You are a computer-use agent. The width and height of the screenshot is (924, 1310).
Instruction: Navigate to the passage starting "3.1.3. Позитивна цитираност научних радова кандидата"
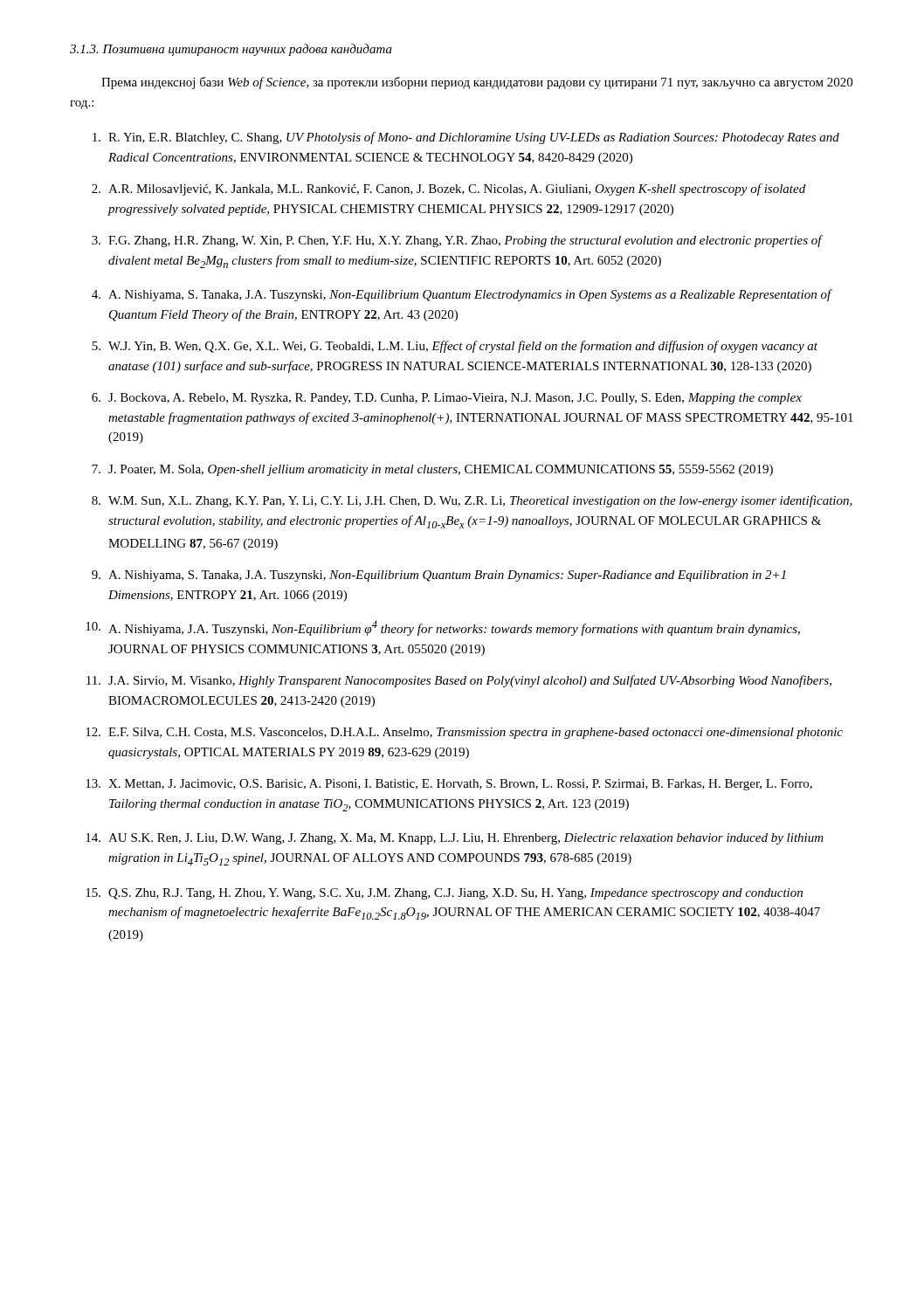click(231, 49)
